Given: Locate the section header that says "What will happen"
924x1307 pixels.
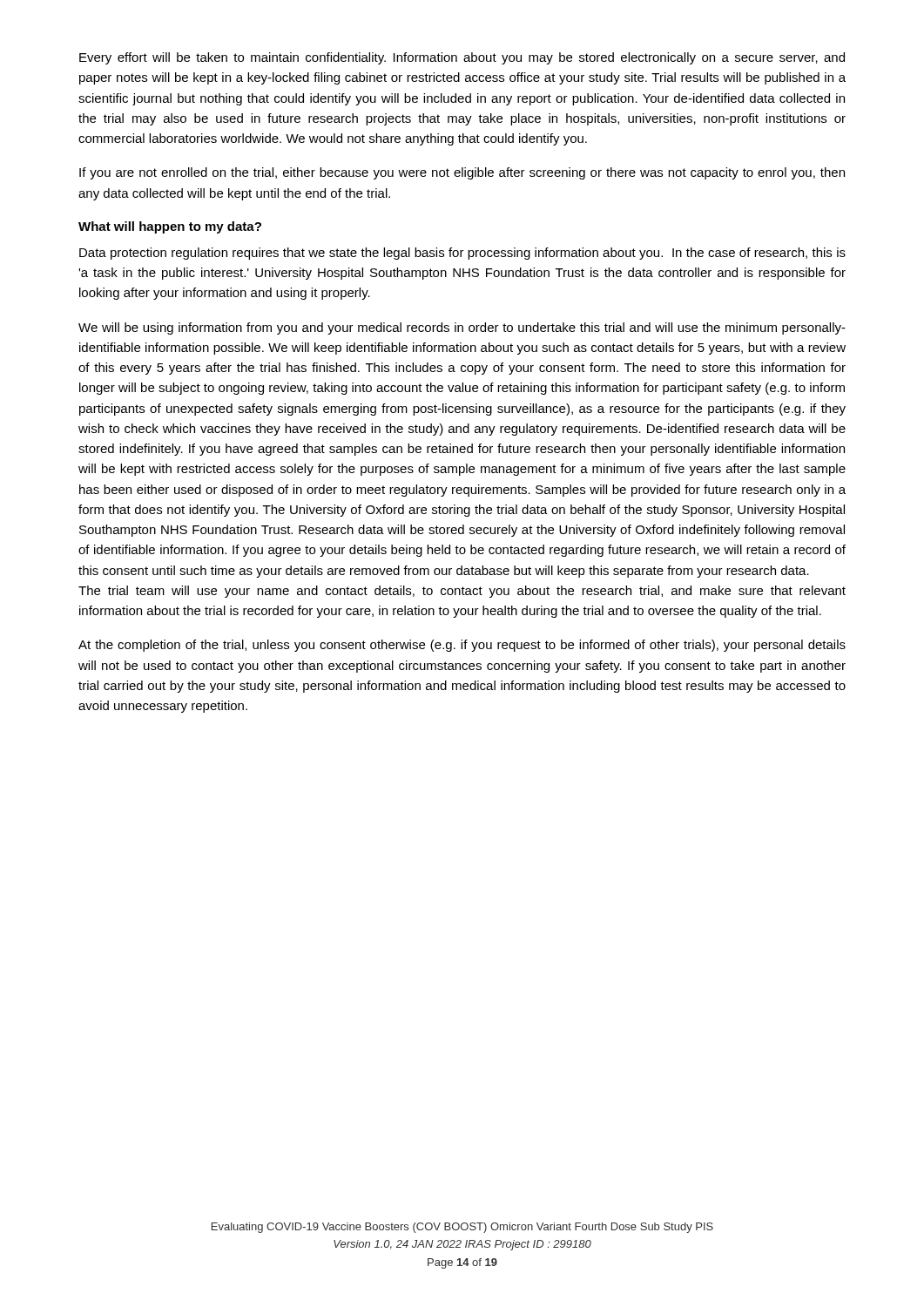Looking at the screenshot, I should (x=170, y=226).
